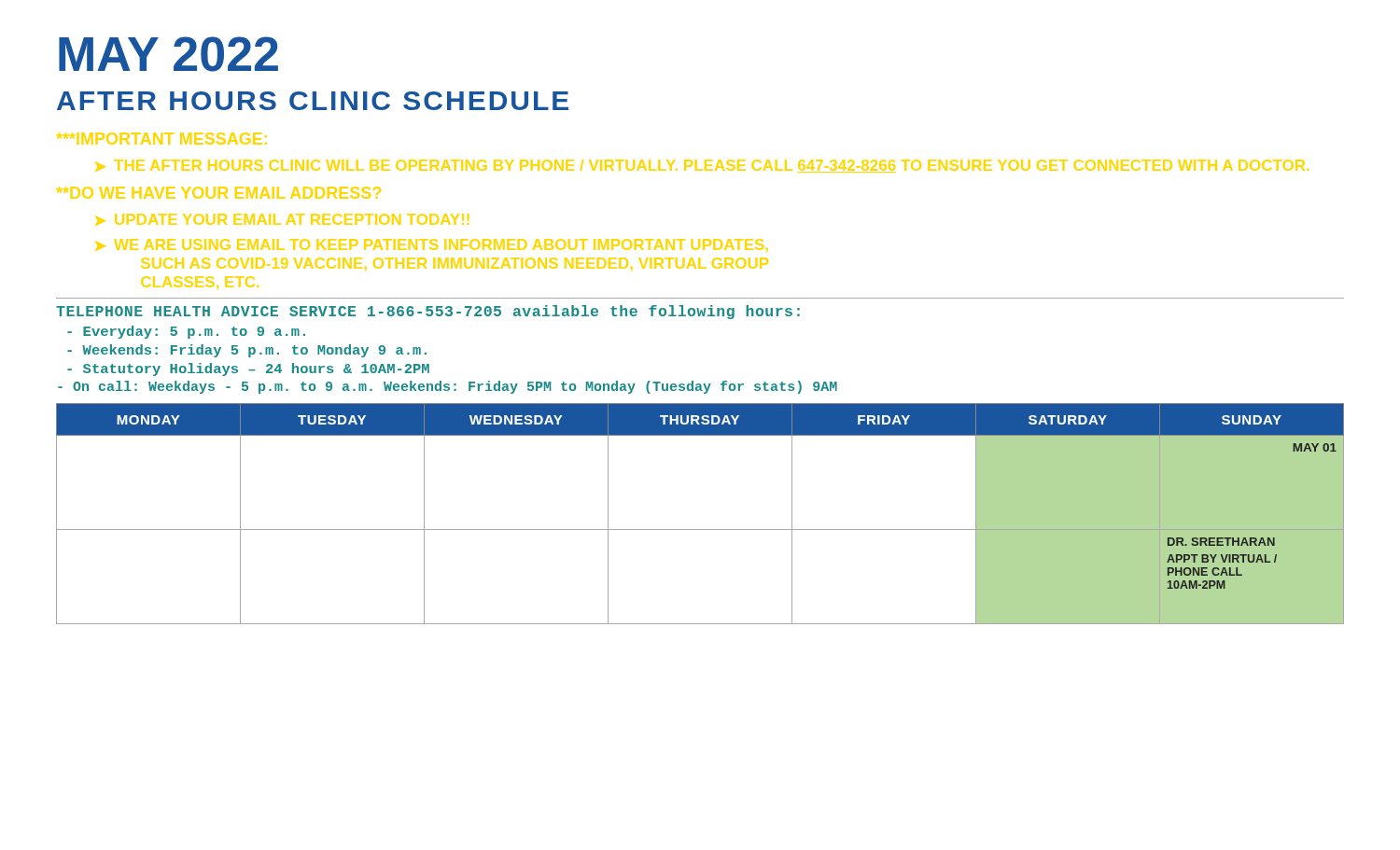Select the table that reads "DR. SREETHARAN APPT BY VIRTUAL"
Viewport: 1400px width, 850px height.
(x=700, y=514)
